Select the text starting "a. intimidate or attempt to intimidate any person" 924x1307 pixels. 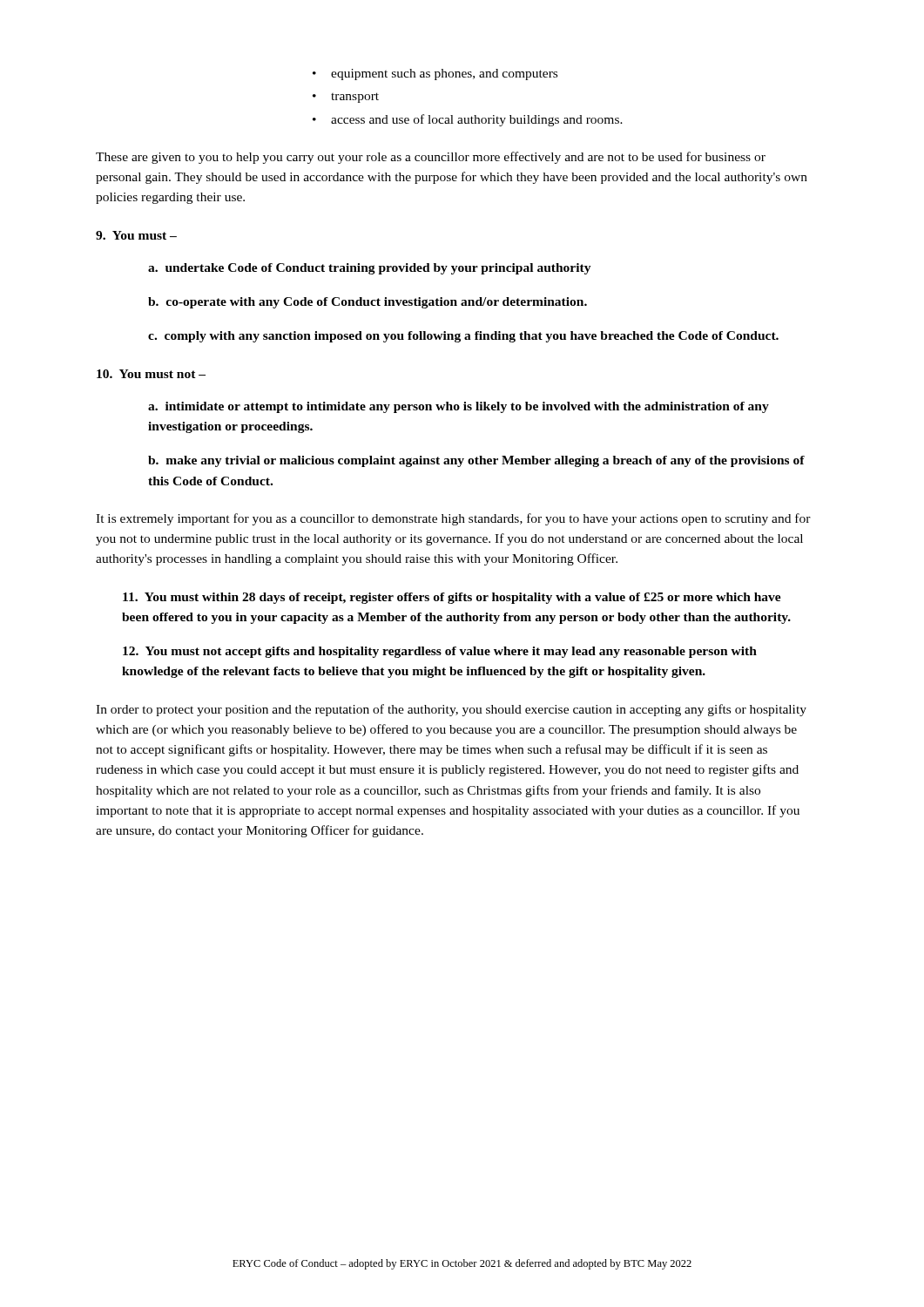click(x=458, y=415)
